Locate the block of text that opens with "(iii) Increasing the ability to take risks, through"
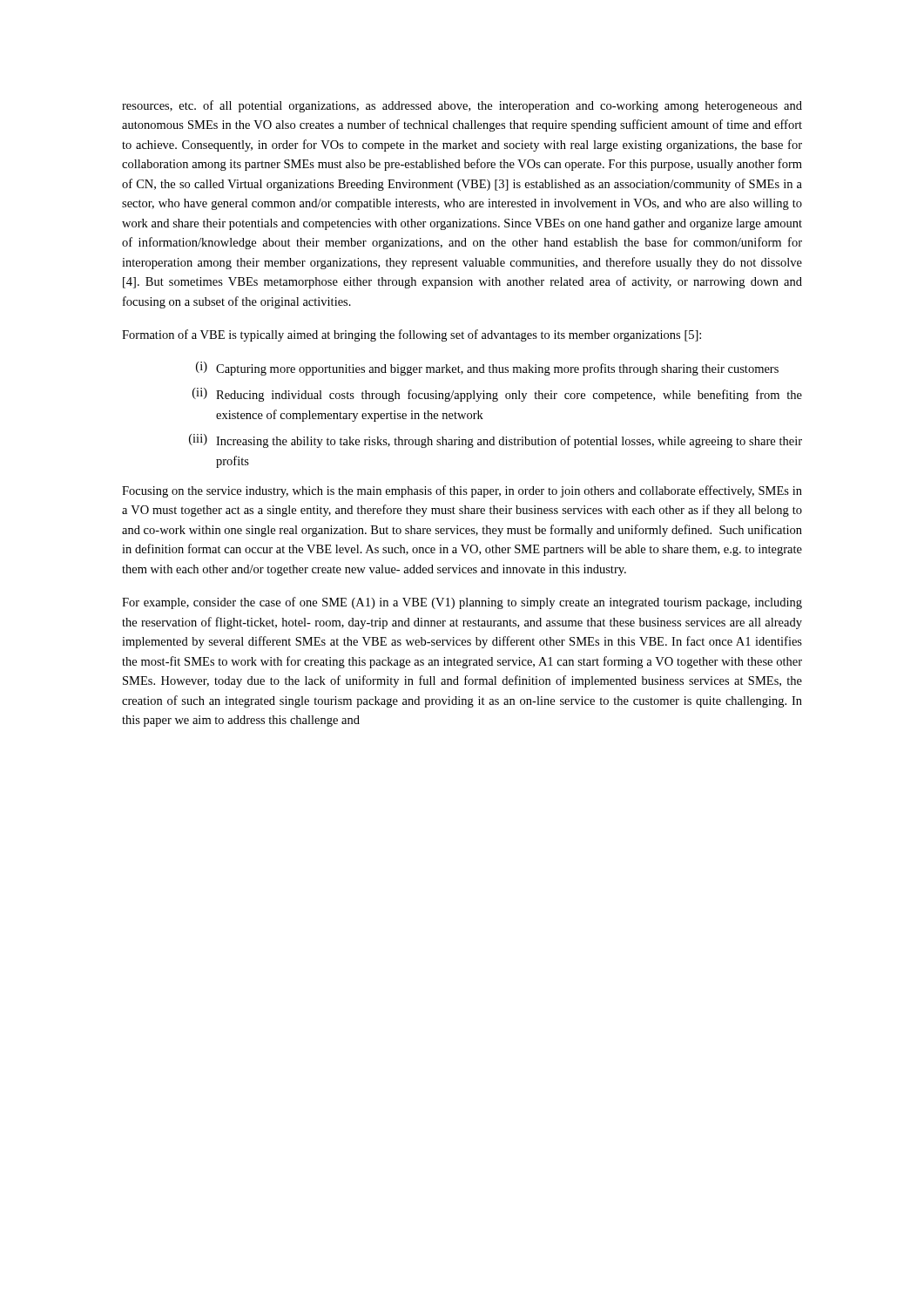This screenshot has height=1307, width=924. 488,451
